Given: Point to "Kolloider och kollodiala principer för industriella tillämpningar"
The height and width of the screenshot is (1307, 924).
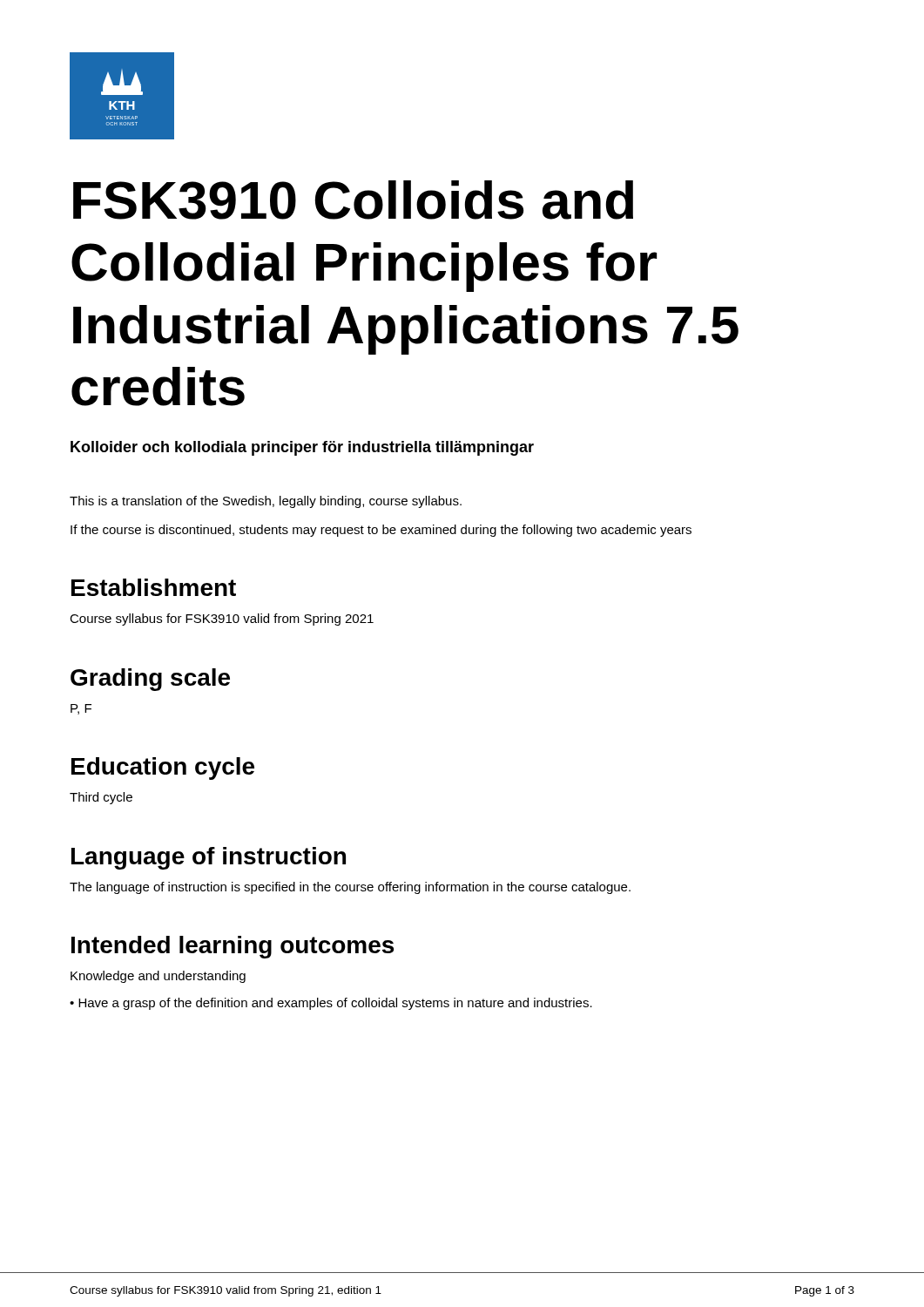Looking at the screenshot, I should click(x=302, y=447).
